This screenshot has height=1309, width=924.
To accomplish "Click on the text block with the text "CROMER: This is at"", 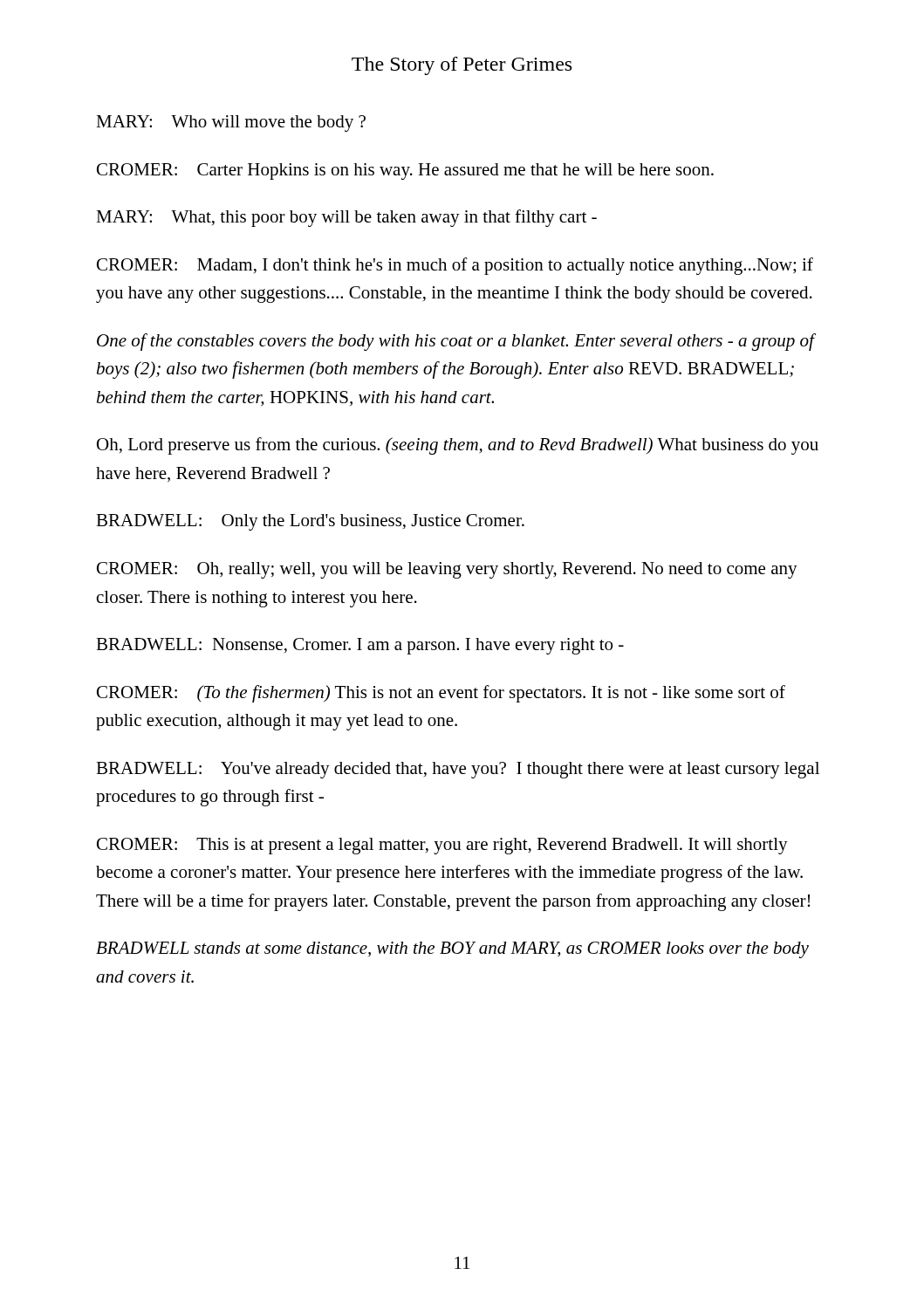I will pyautogui.click(x=454, y=872).
